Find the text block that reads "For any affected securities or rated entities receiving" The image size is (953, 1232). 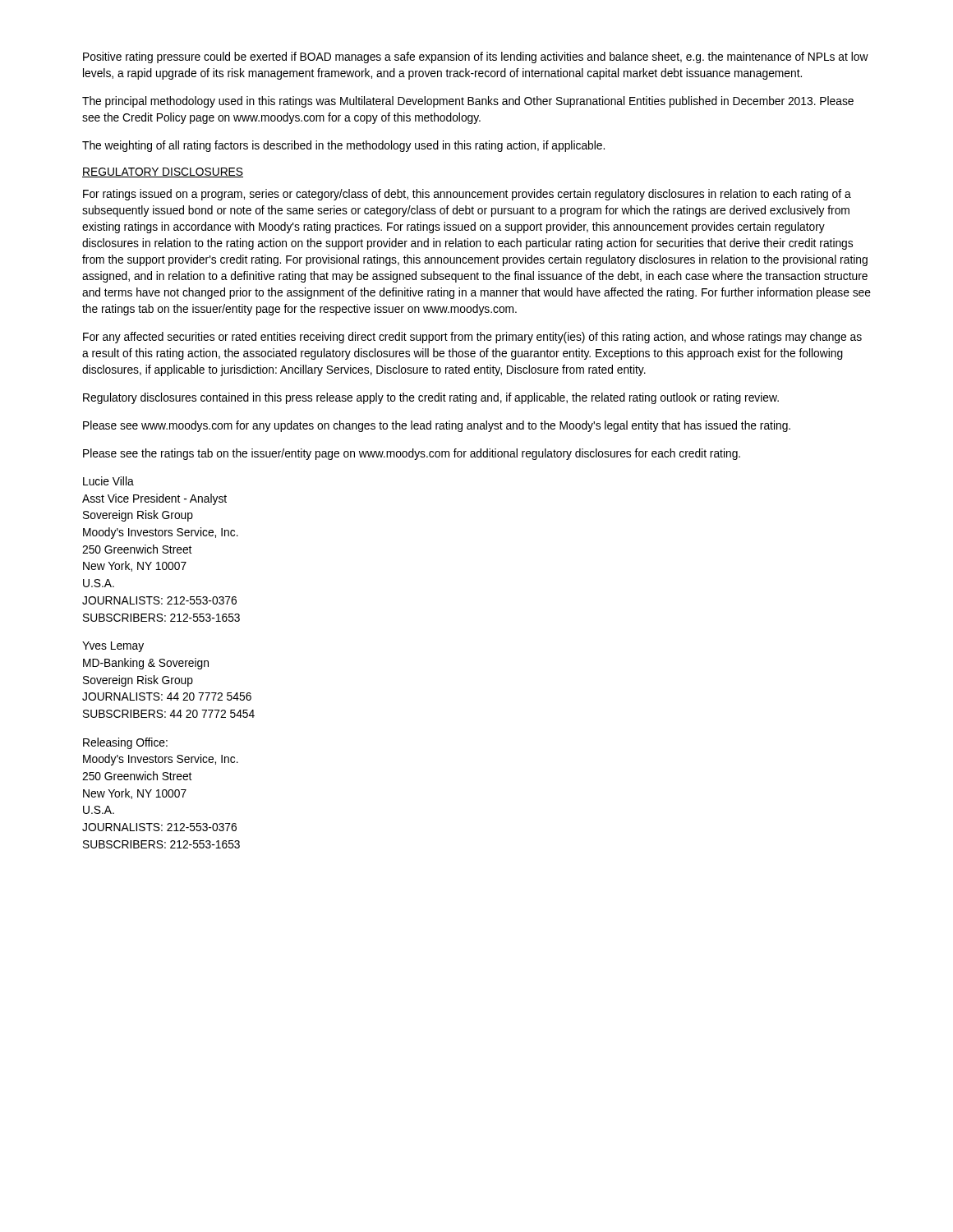click(x=472, y=354)
